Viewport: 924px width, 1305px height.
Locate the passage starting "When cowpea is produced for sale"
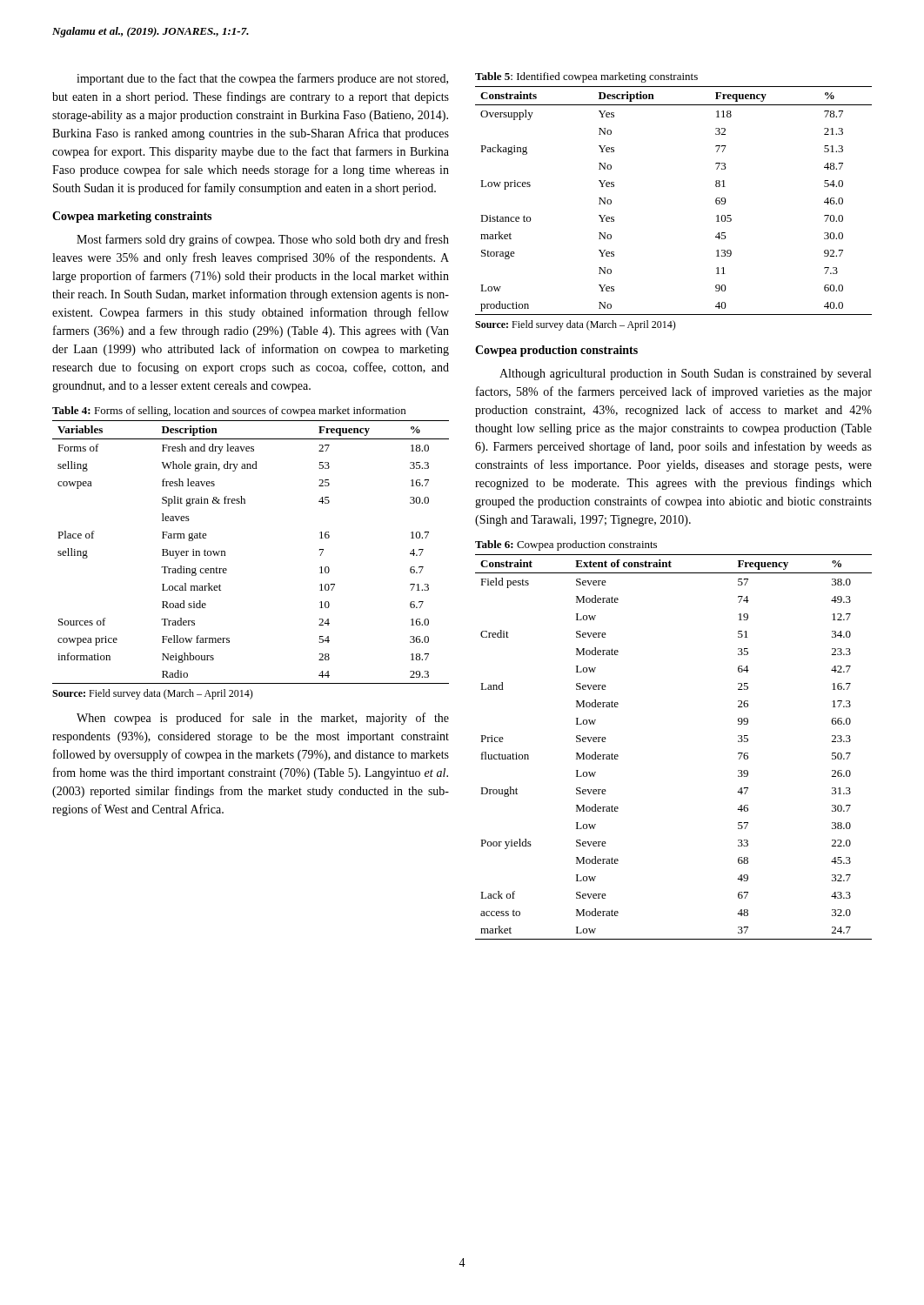click(251, 764)
